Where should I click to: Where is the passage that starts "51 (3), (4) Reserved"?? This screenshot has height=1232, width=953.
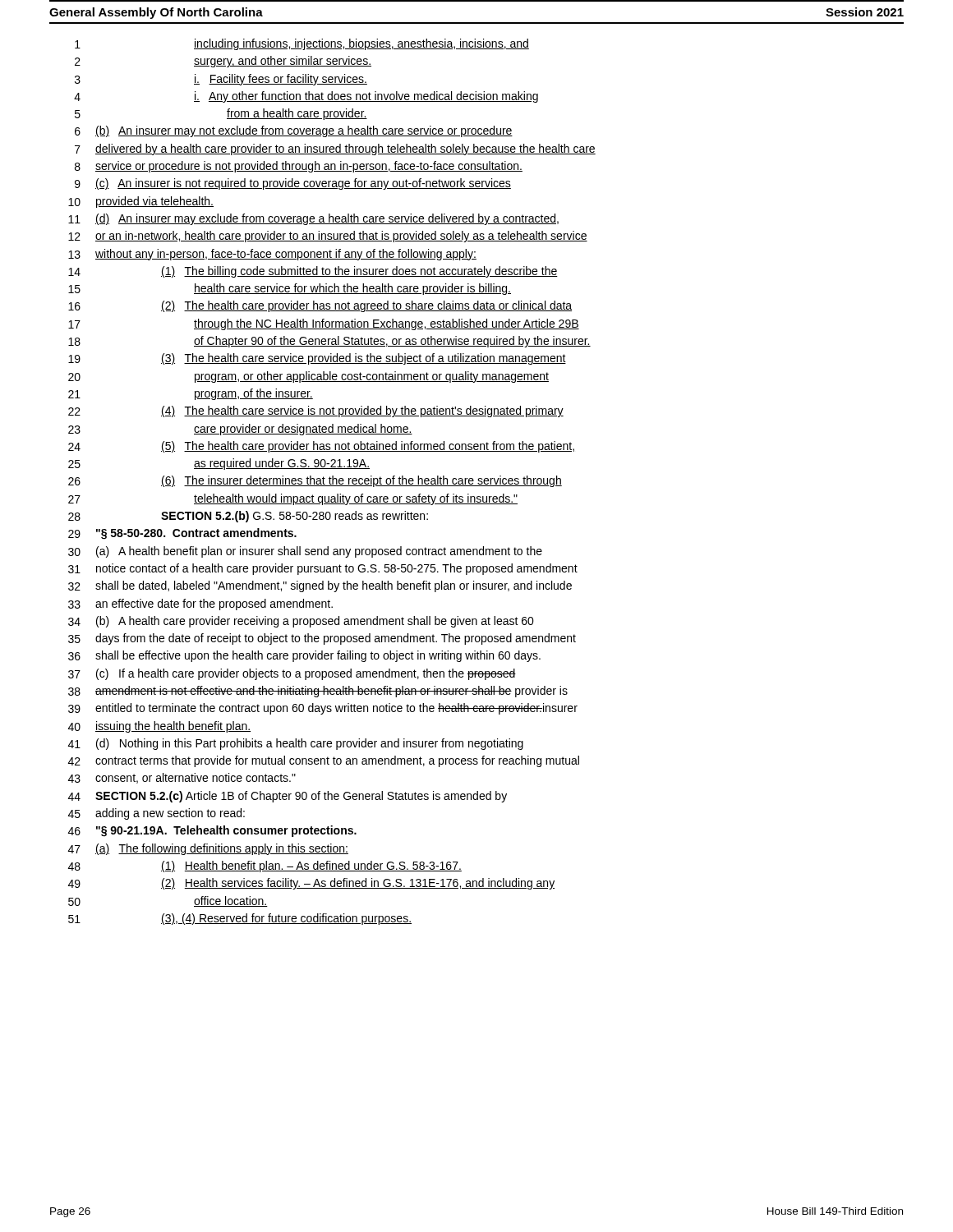(240, 919)
